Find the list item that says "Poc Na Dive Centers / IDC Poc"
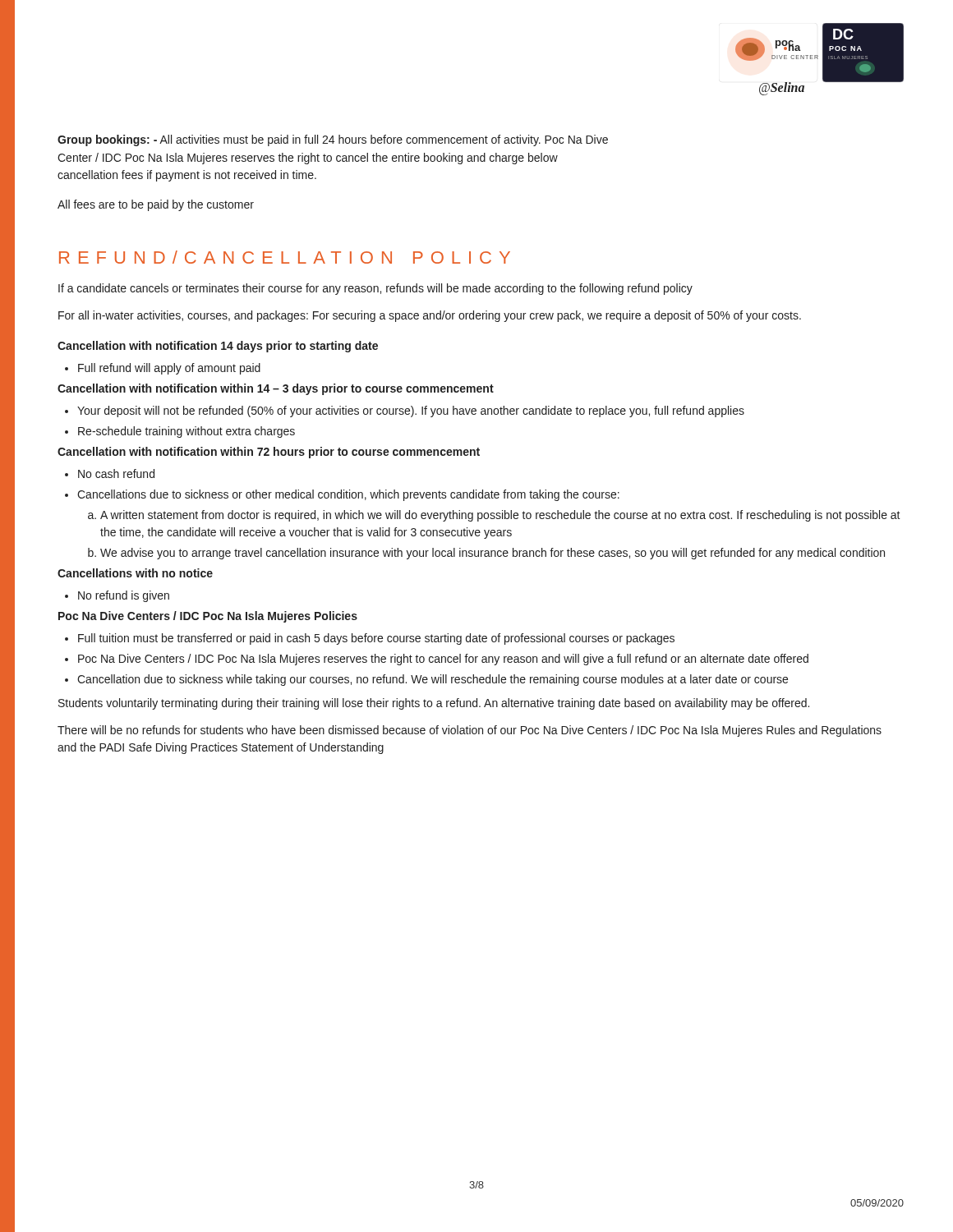The image size is (953, 1232). [x=443, y=659]
